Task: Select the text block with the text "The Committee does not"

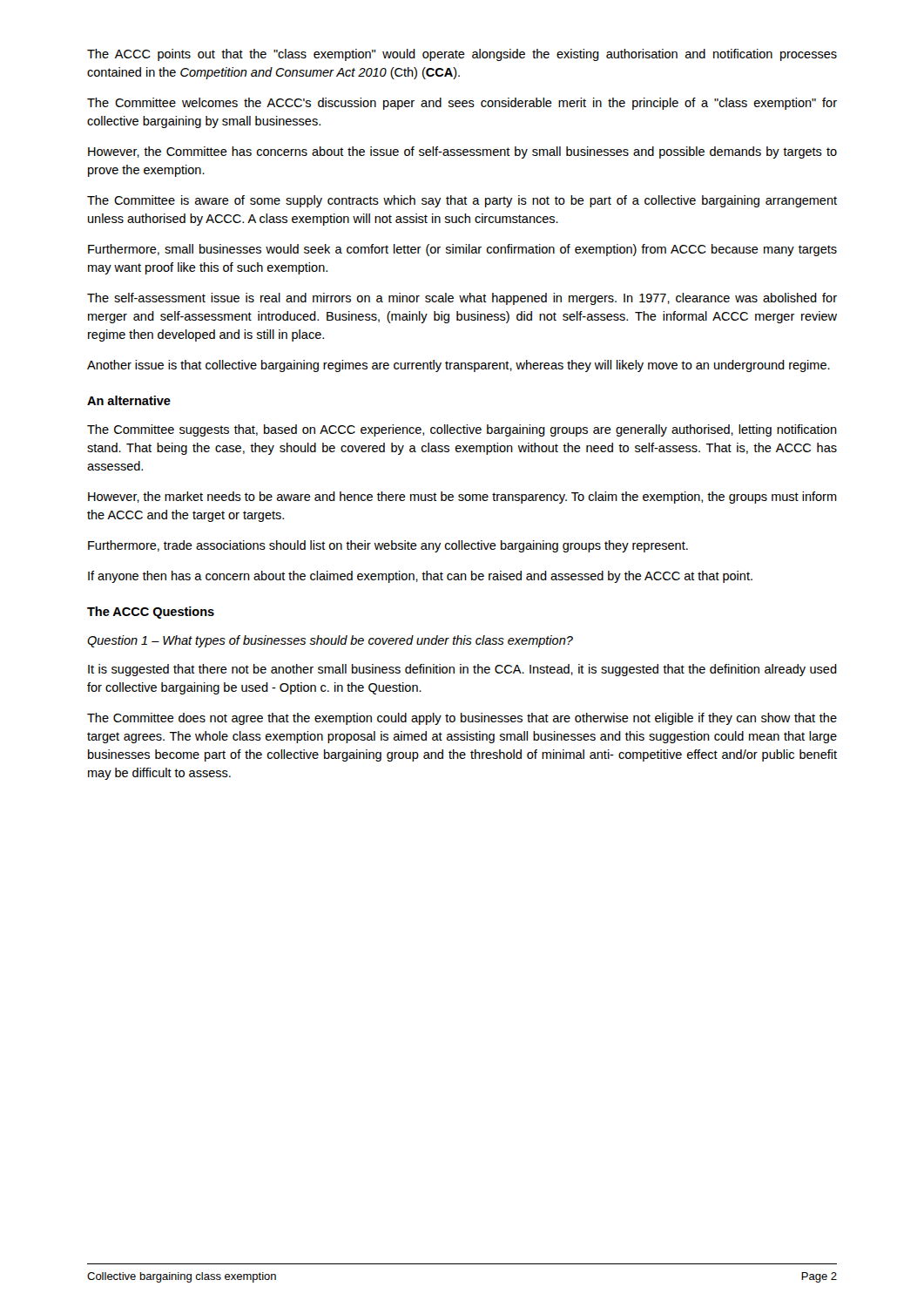Action: coord(462,746)
